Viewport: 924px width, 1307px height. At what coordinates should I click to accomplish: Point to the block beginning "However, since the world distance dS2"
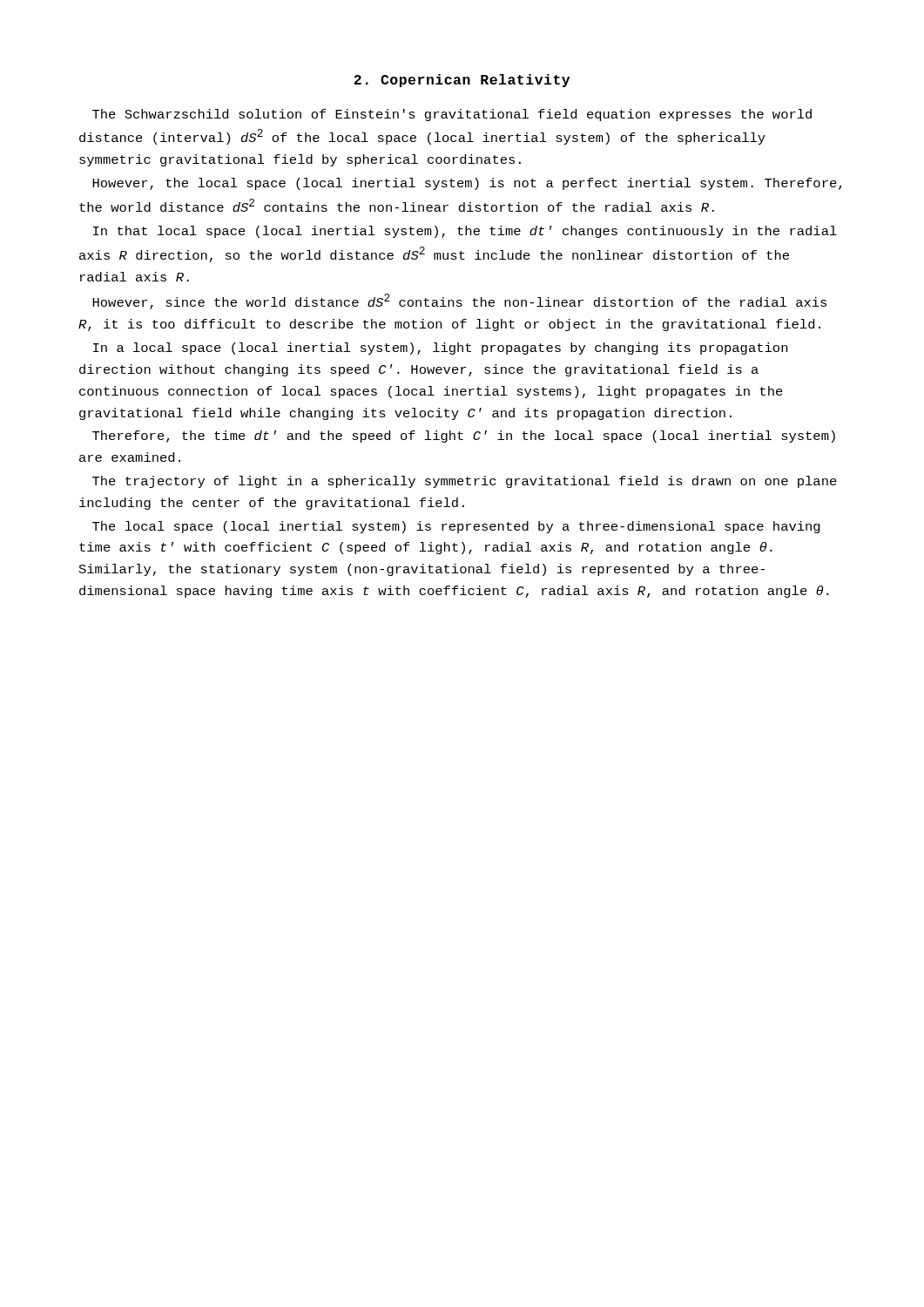point(453,313)
